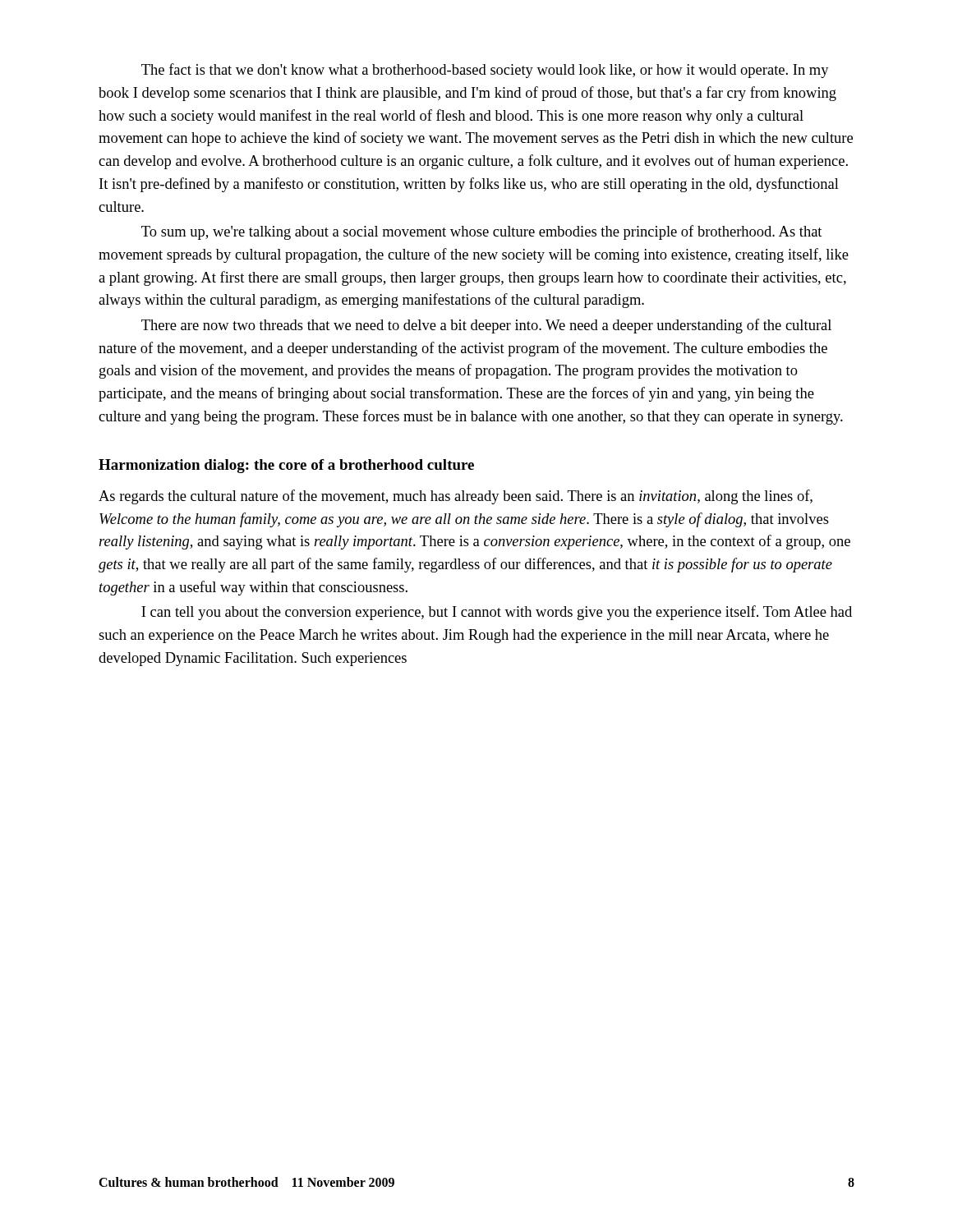This screenshot has height=1232, width=953.
Task: Select the text block containing "To sum up,"
Action: [x=476, y=266]
